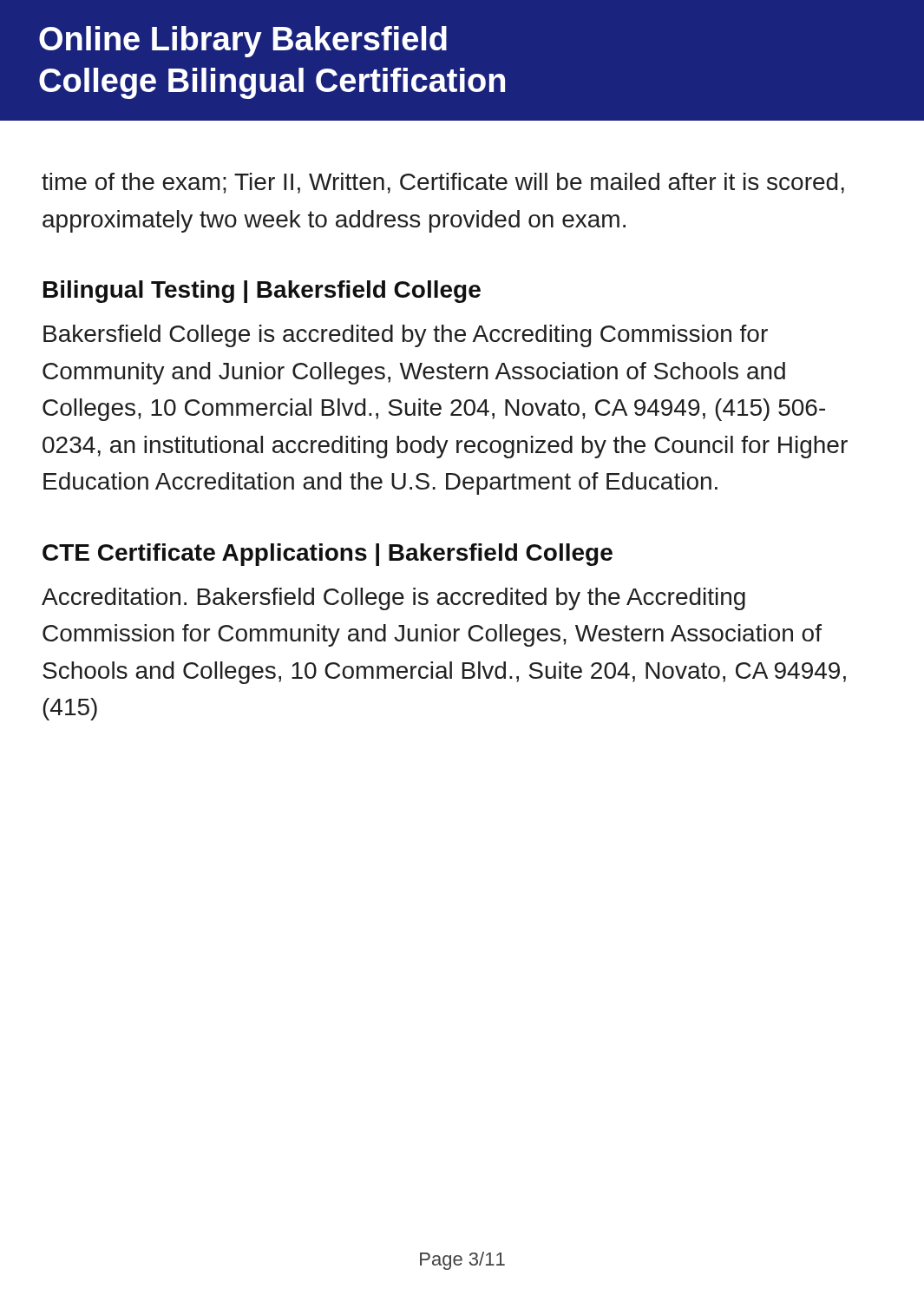Point to the text starting "CTE Certificate Applications | Bakersfield College"
Image resolution: width=924 pixels, height=1302 pixels.
pyautogui.click(x=327, y=552)
